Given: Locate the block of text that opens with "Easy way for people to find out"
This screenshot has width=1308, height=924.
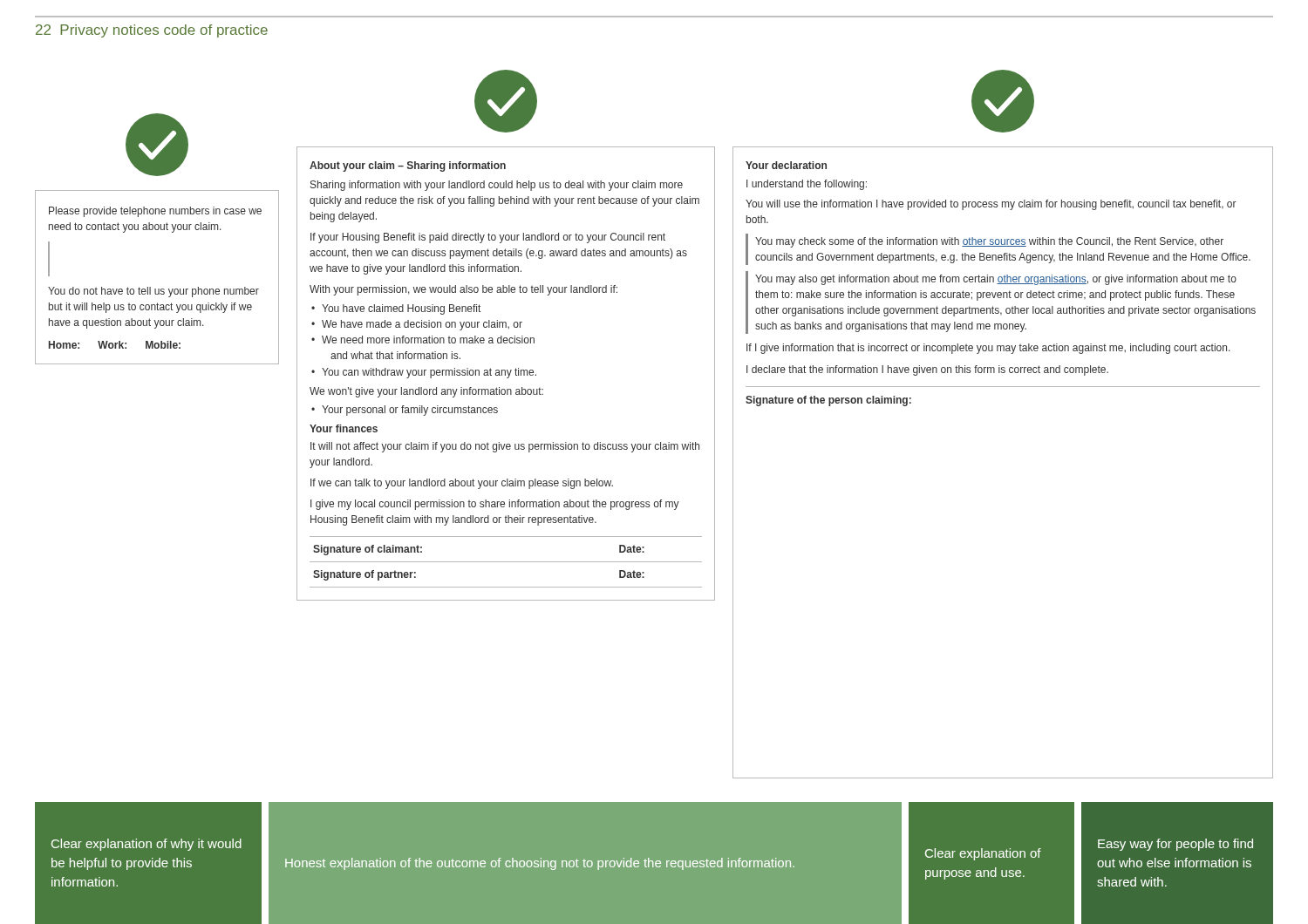Looking at the screenshot, I should pyautogui.click(x=1175, y=863).
